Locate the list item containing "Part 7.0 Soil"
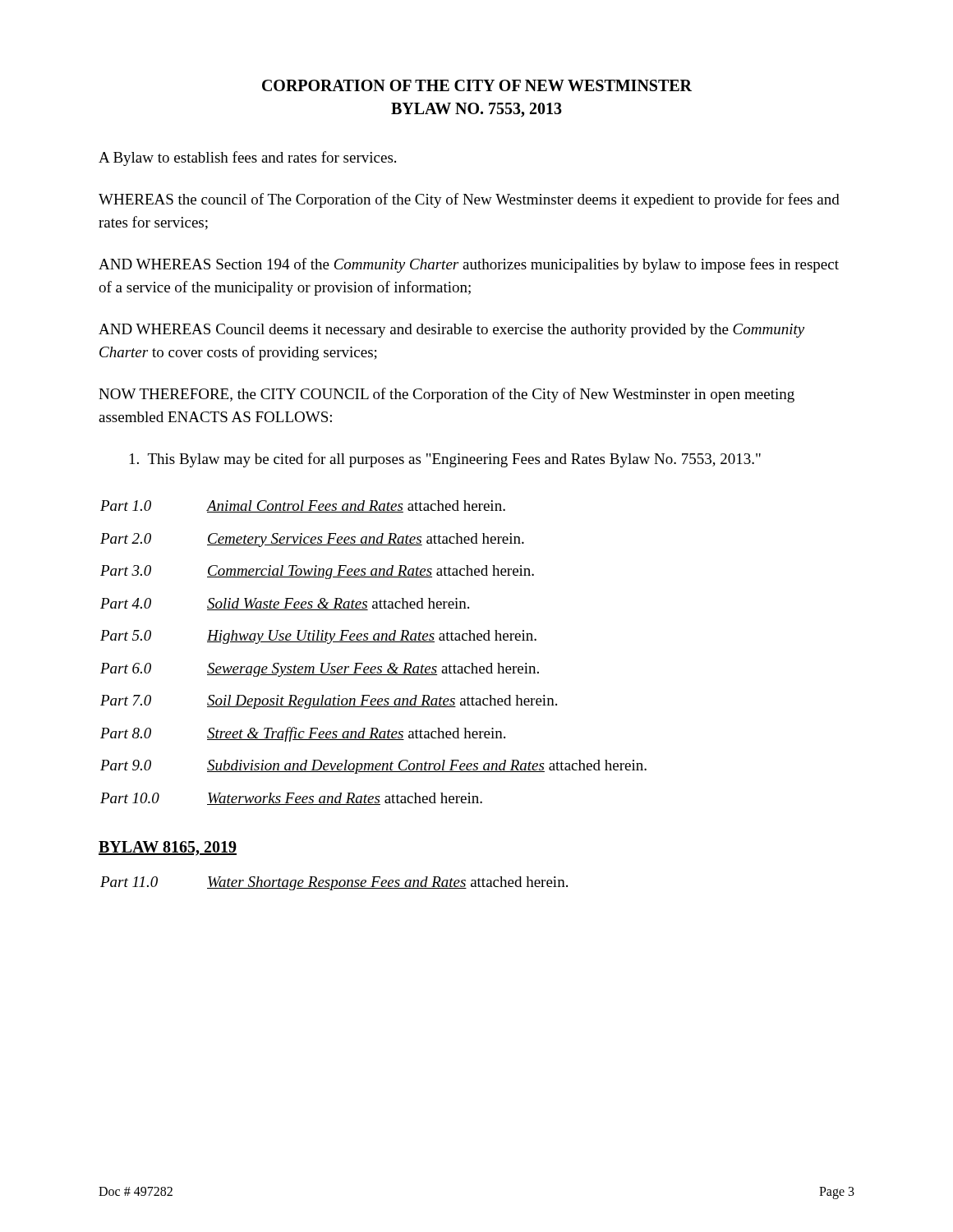This screenshot has height=1232, width=953. point(476,701)
